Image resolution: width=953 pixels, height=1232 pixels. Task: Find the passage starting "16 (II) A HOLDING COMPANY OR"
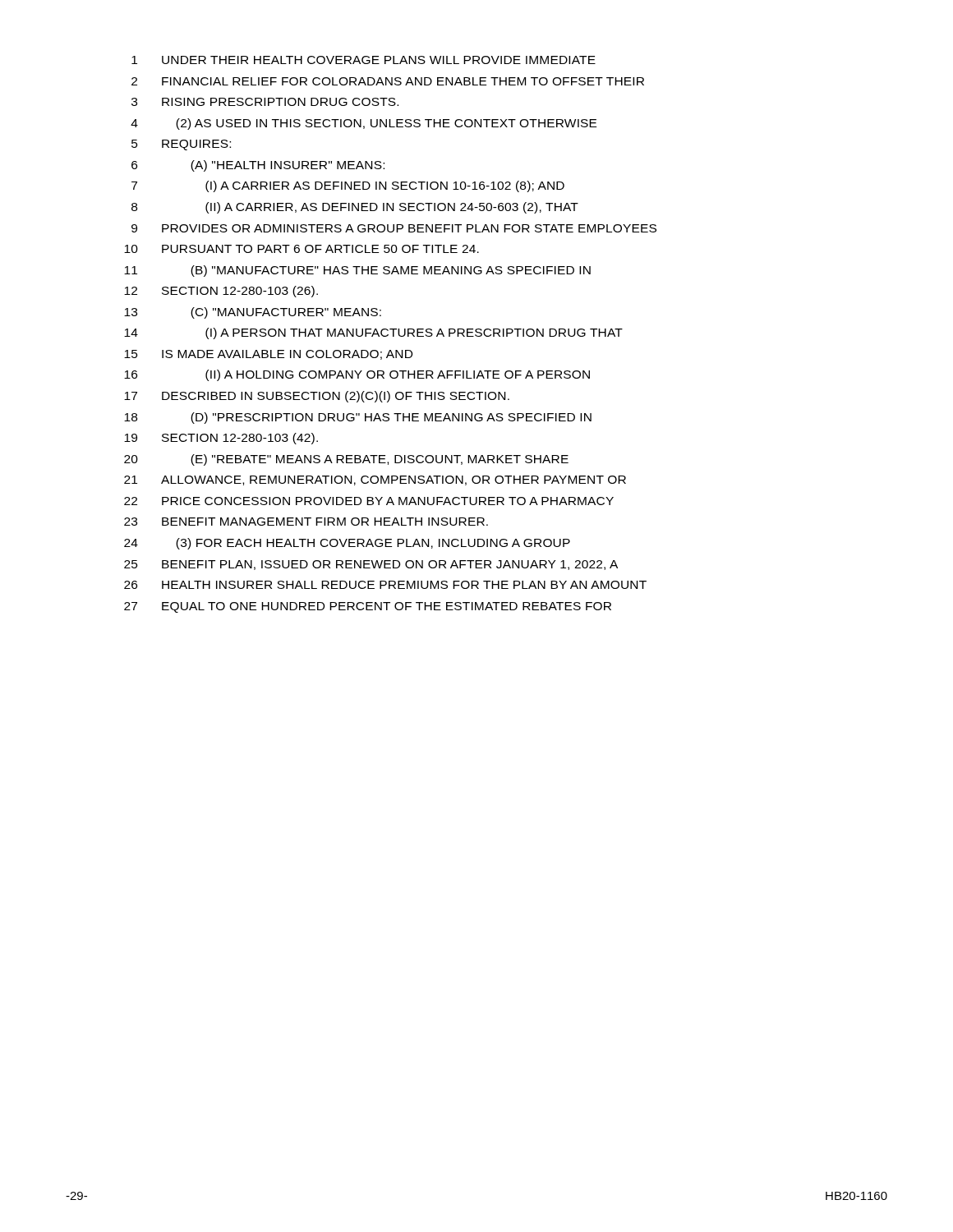point(493,375)
